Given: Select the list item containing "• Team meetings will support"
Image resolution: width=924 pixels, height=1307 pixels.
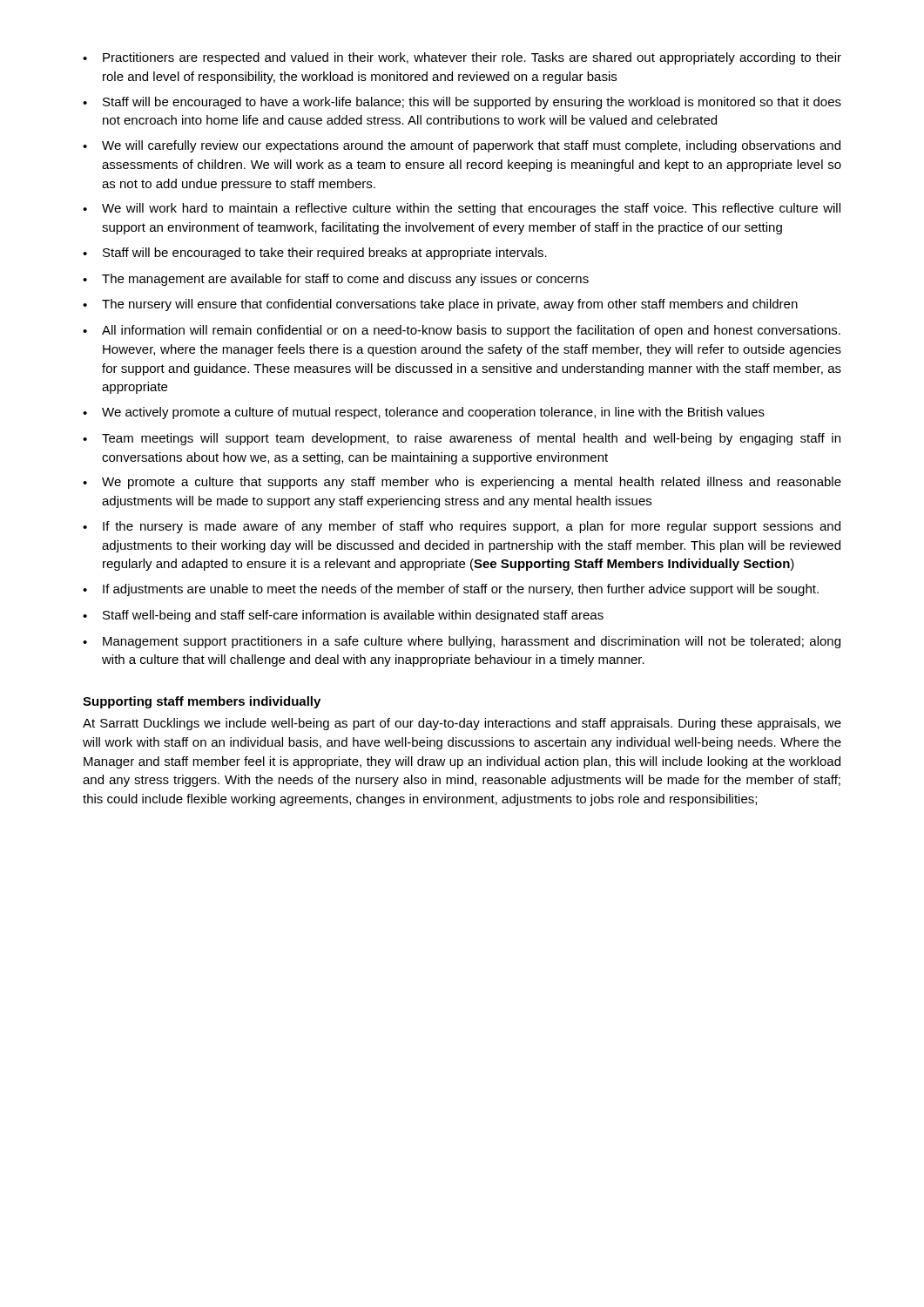Looking at the screenshot, I should pos(462,447).
